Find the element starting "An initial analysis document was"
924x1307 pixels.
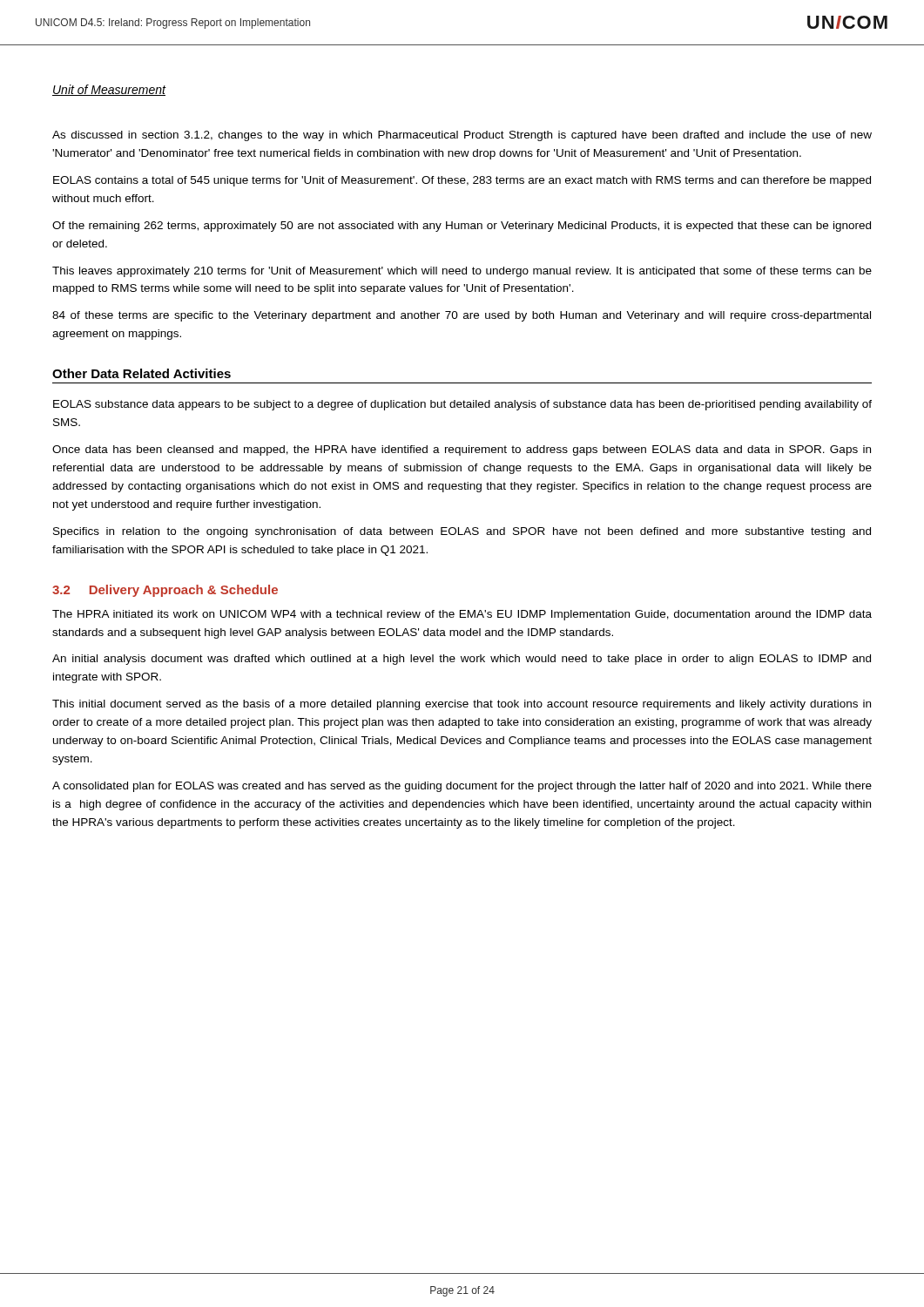[x=462, y=669]
